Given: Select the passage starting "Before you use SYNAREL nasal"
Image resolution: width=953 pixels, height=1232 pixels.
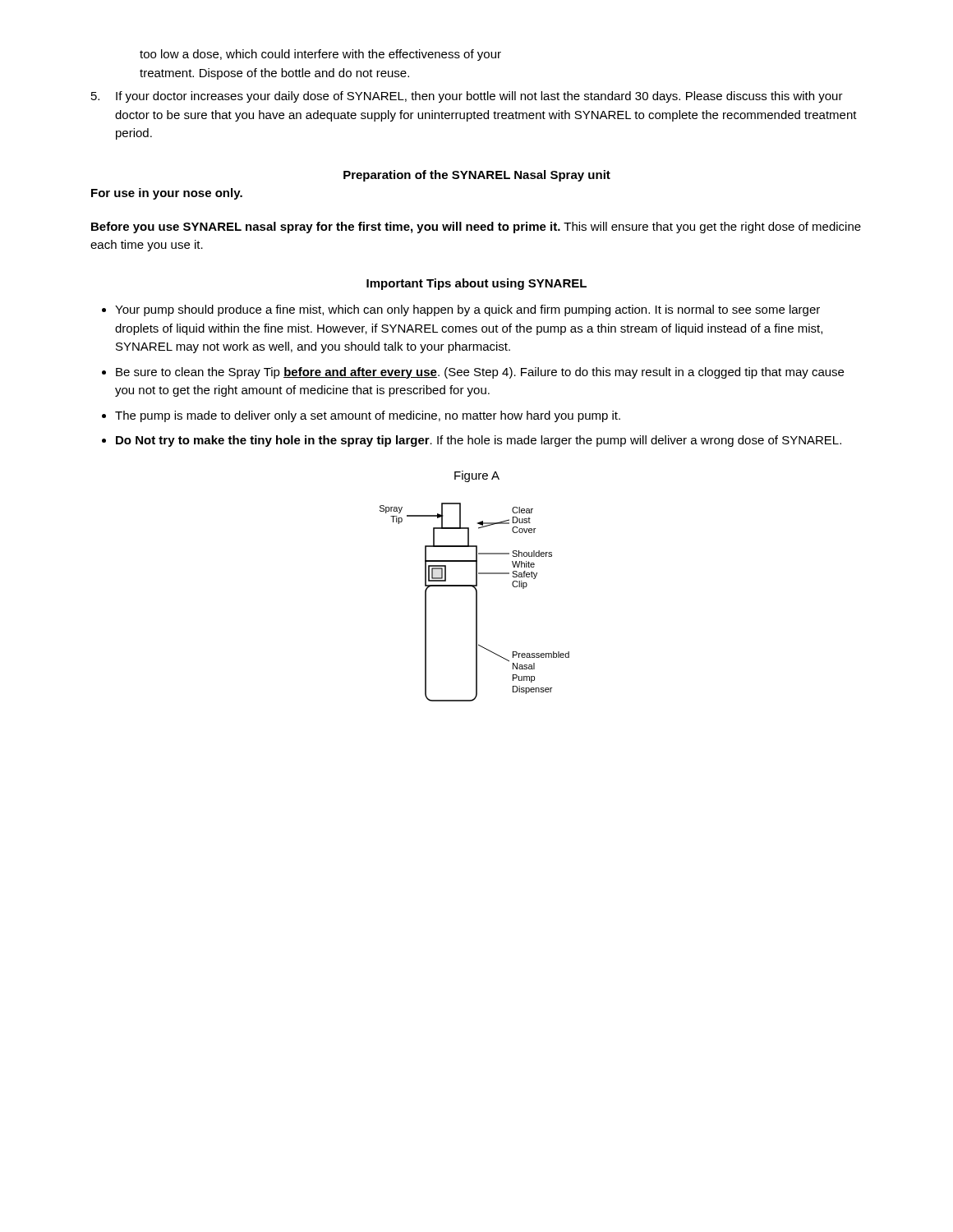Looking at the screenshot, I should pos(476,235).
